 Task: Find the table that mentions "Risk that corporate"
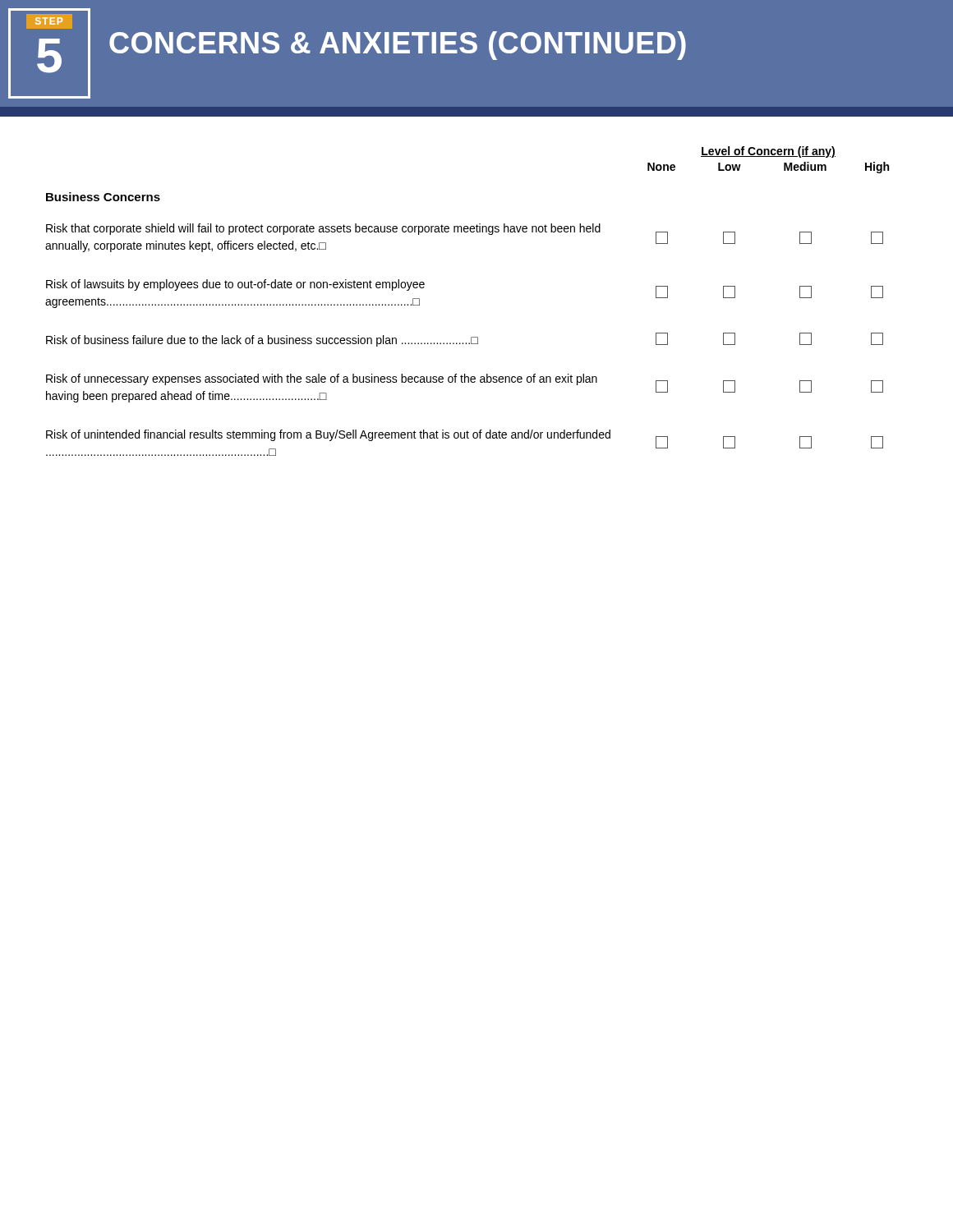coord(487,340)
